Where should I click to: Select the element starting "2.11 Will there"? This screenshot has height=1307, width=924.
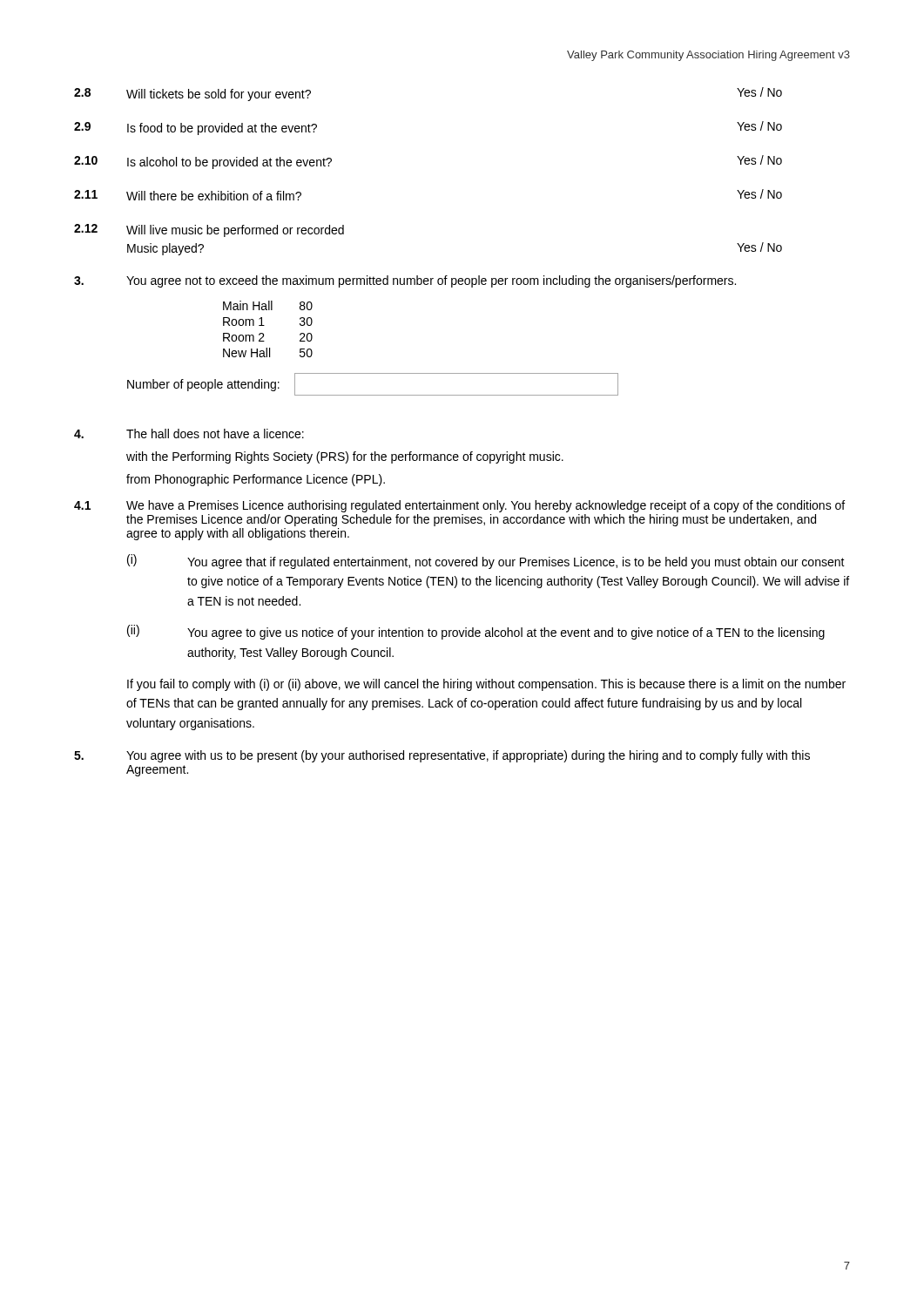[x=88, y=195]
